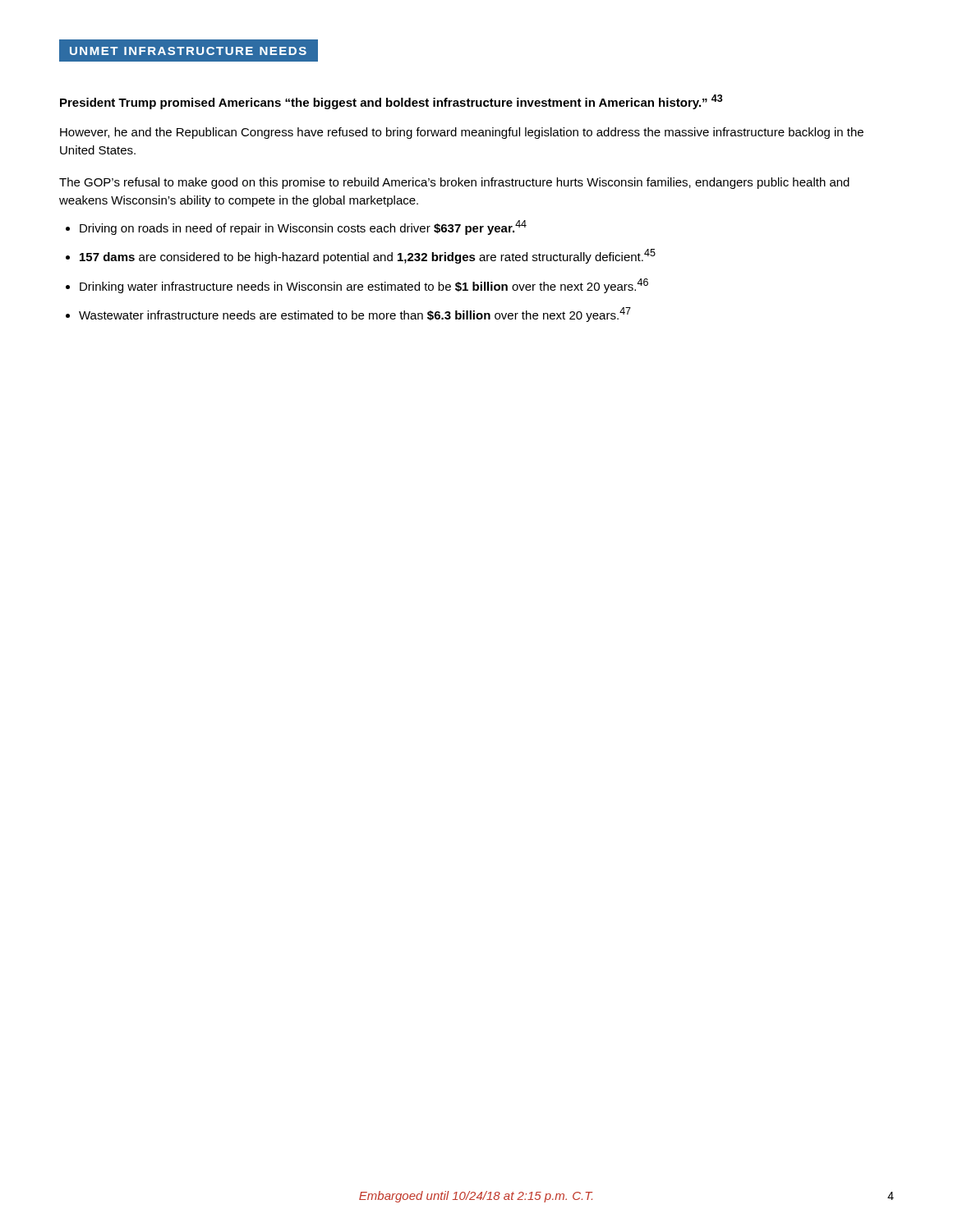
Task: Locate the element starting "Wastewater infrastructure needs are estimated to be more"
Action: tap(355, 314)
